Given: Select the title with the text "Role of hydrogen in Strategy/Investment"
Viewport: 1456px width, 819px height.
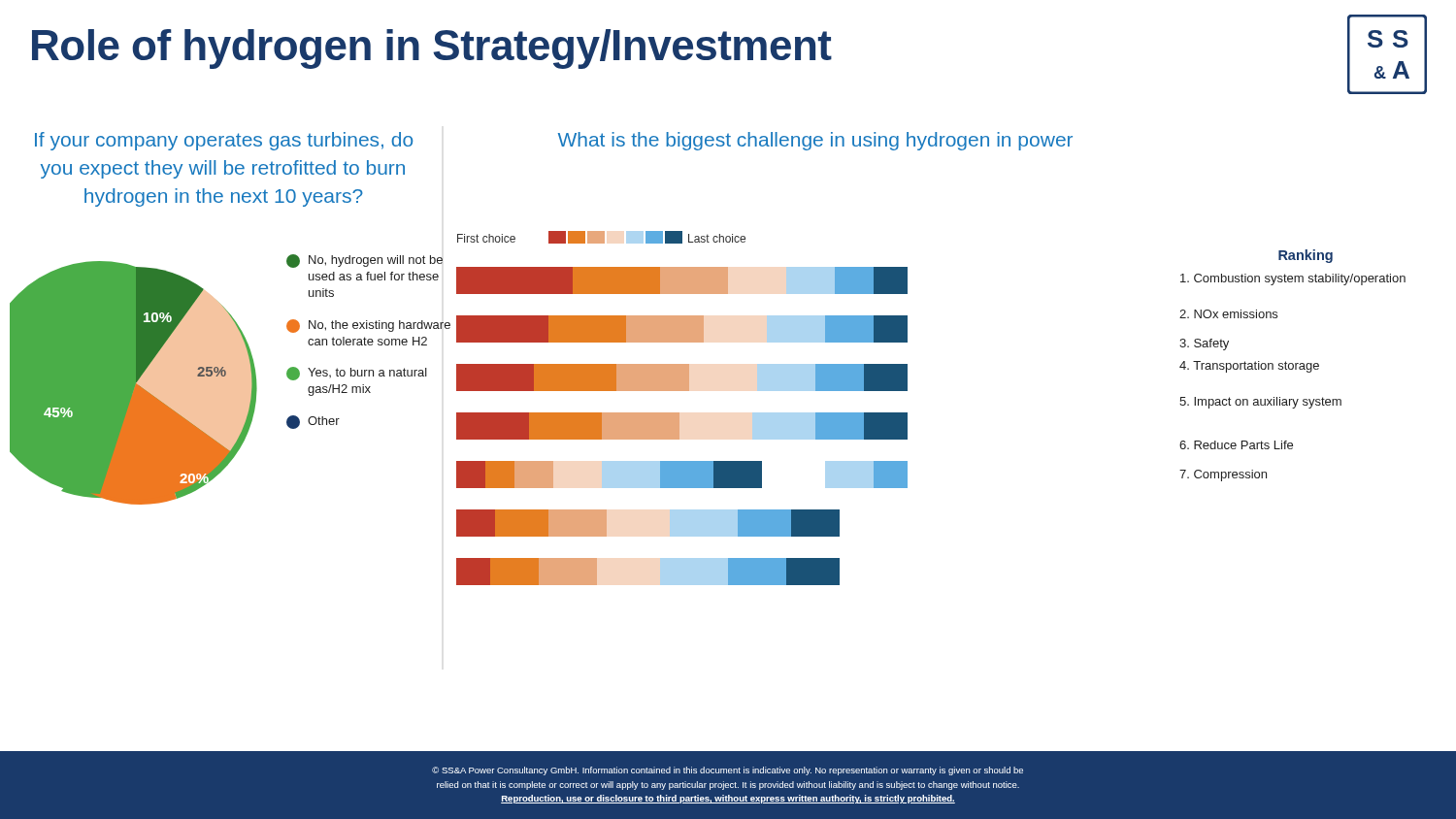Looking at the screenshot, I should pos(430,45).
